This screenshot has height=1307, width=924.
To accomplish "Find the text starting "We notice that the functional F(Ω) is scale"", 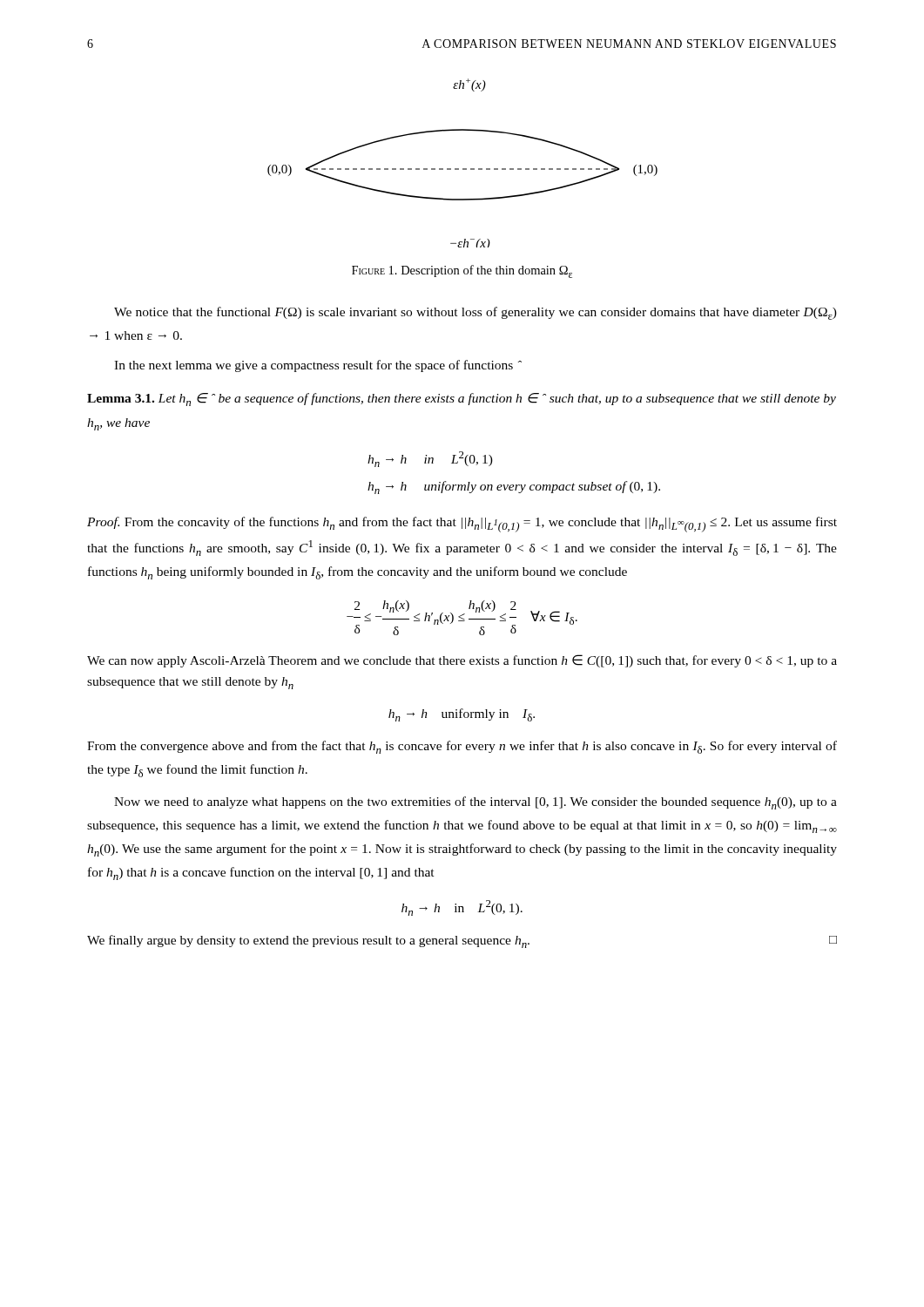I will click(x=462, y=324).
